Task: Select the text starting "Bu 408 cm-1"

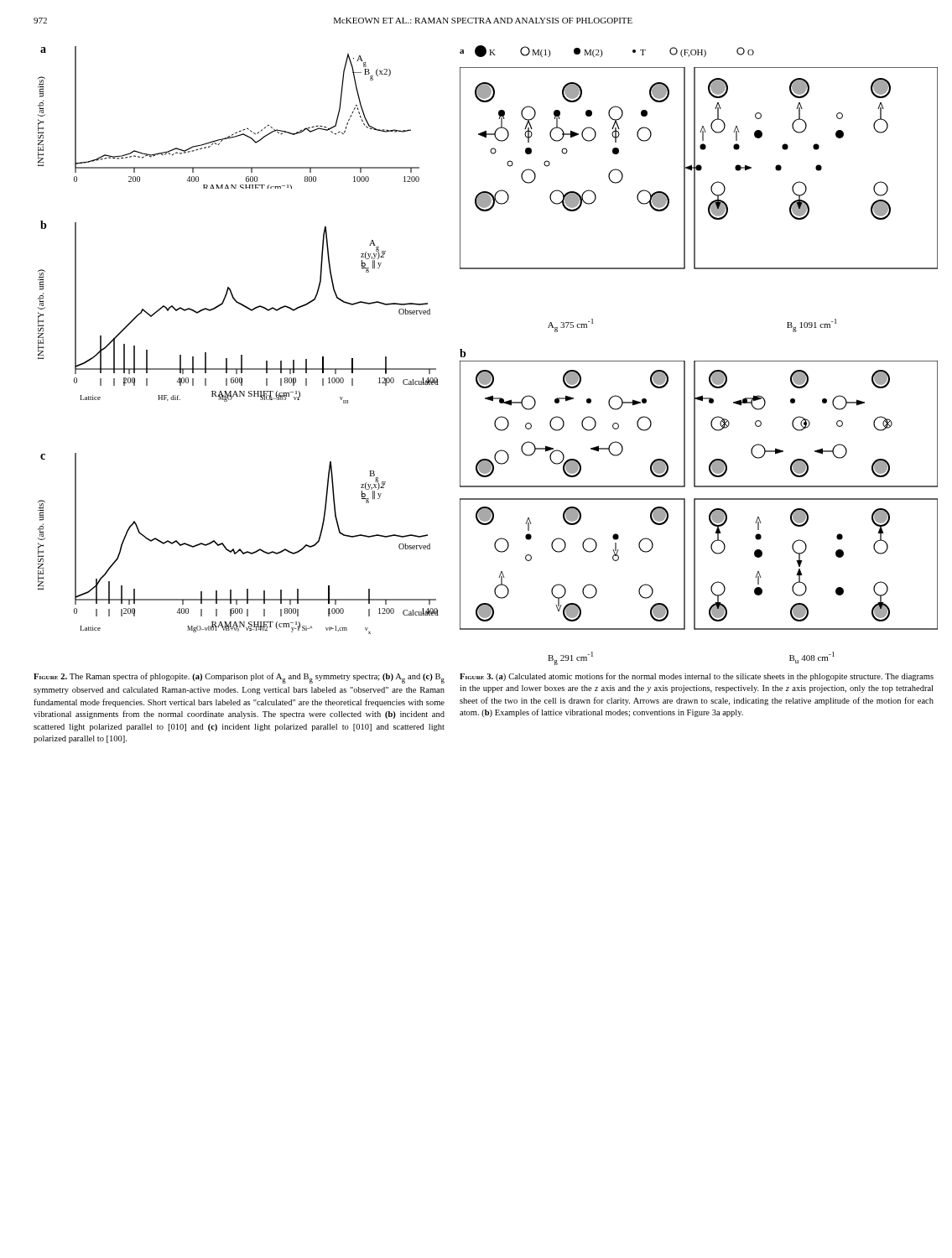Action: pos(812,657)
